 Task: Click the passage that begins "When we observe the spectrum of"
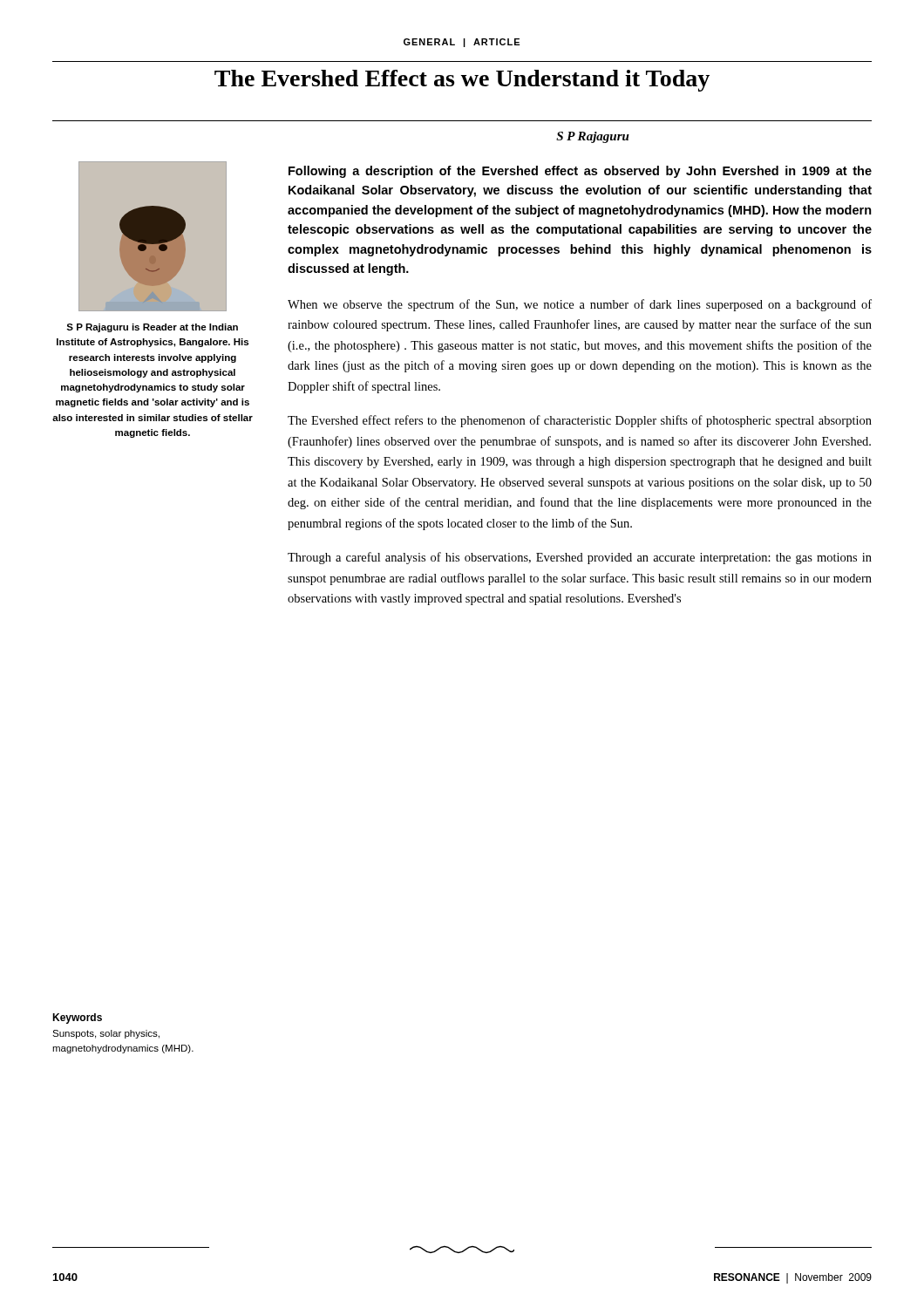(x=580, y=345)
